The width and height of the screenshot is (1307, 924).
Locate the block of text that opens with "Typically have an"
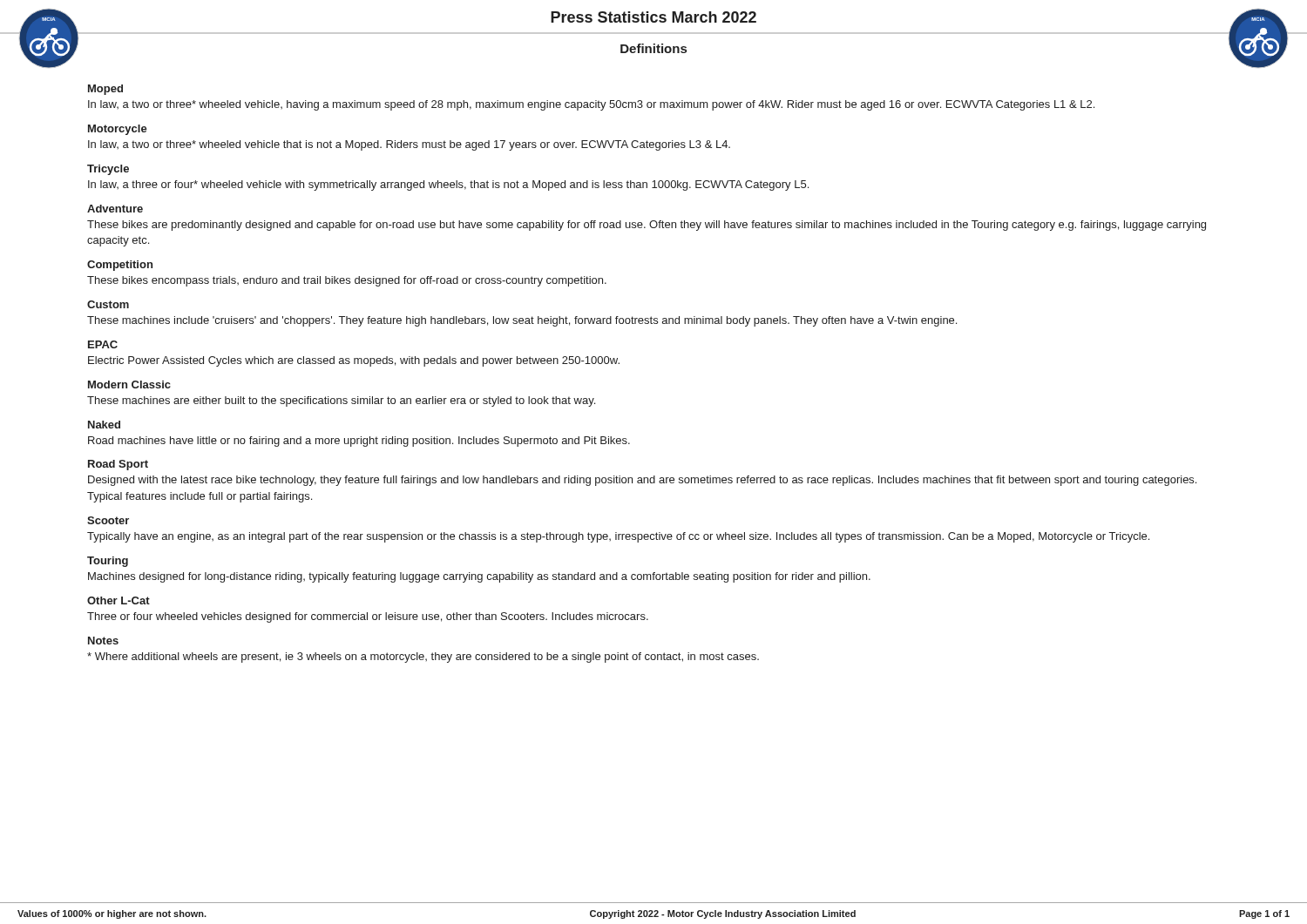tap(619, 536)
